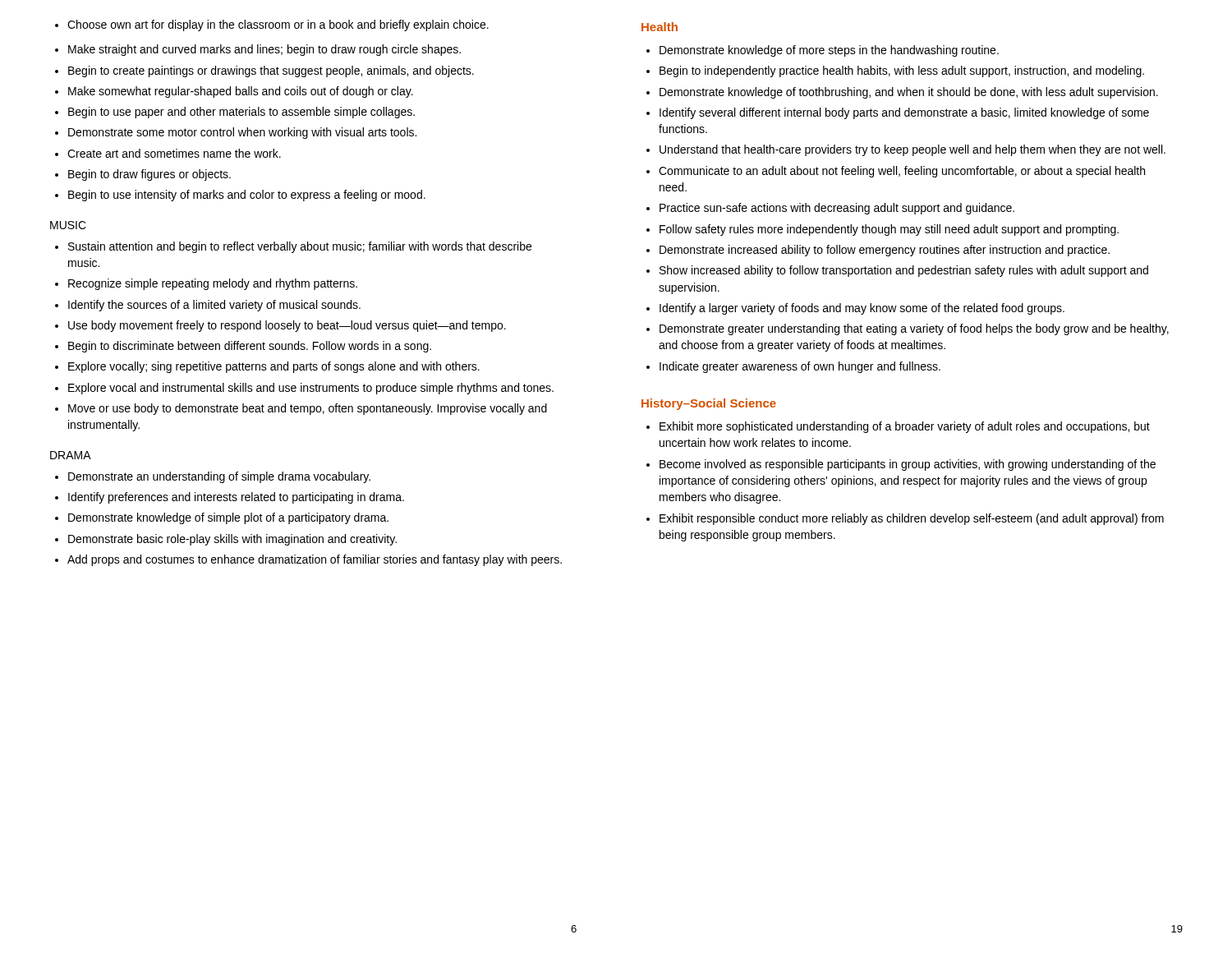The width and height of the screenshot is (1232, 953).
Task: Click on the list item with the text "Explore vocally; sing repetitive patterns"
Action: pos(317,367)
